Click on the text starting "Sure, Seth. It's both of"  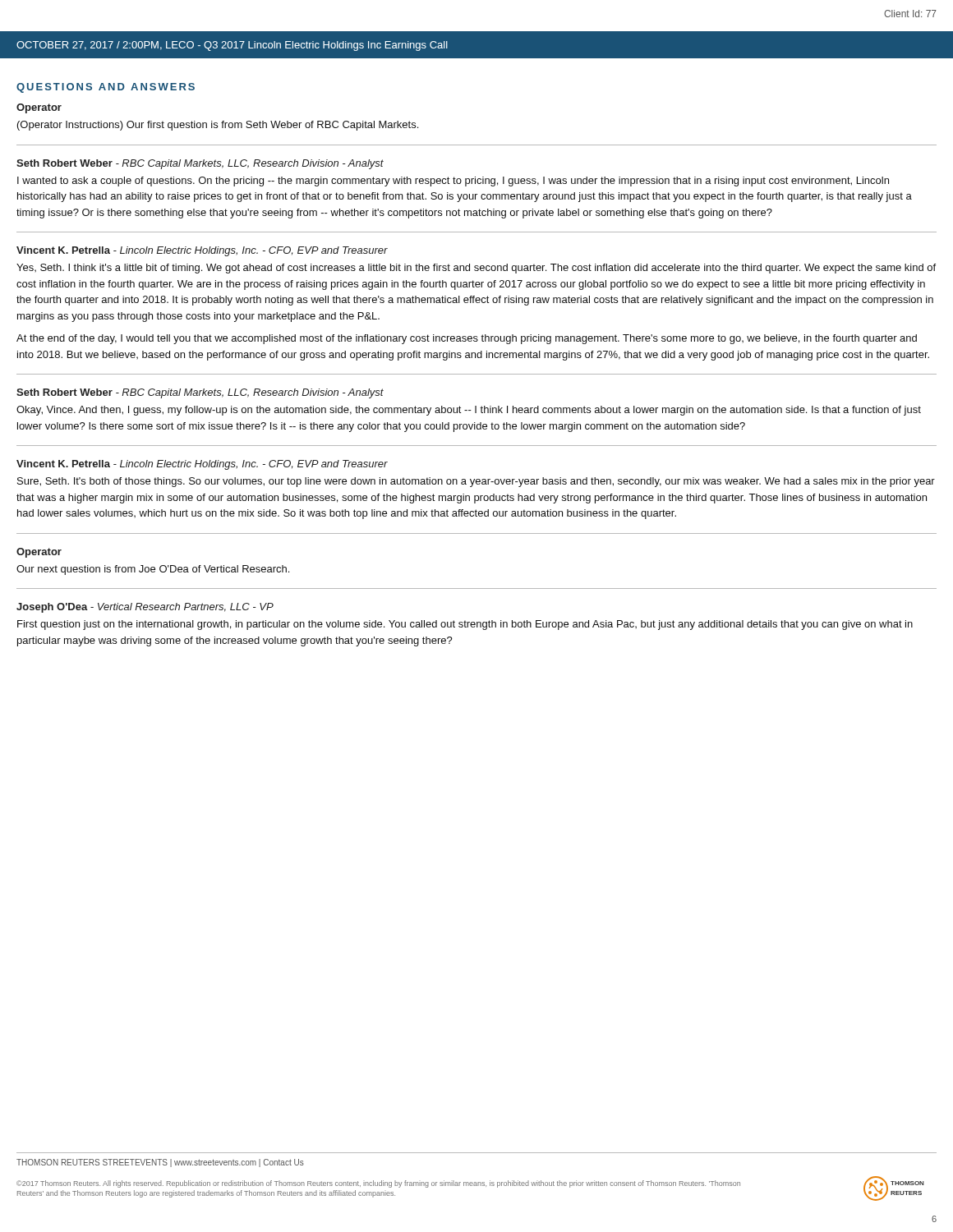pos(476,497)
